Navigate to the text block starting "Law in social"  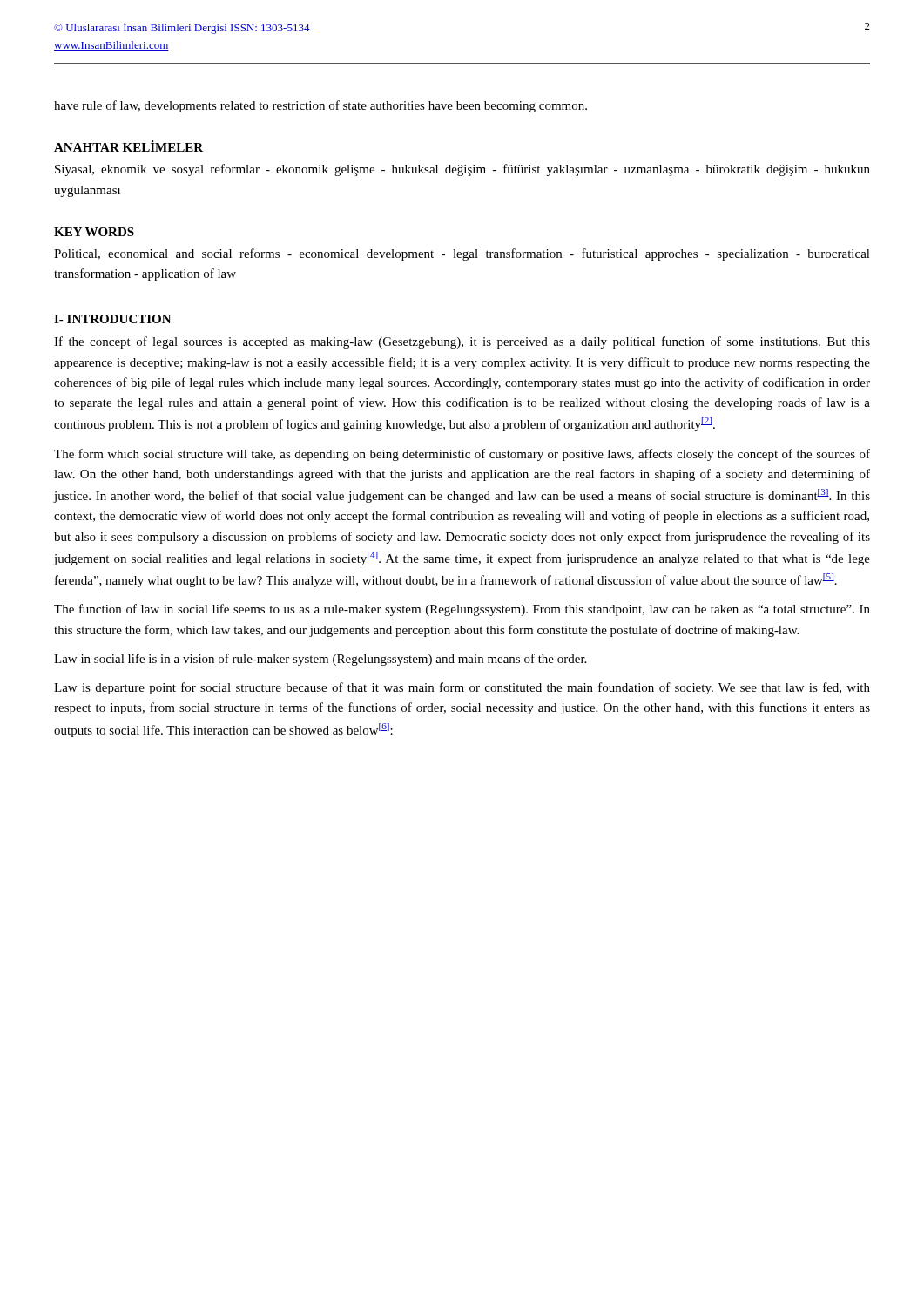pyautogui.click(x=462, y=659)
